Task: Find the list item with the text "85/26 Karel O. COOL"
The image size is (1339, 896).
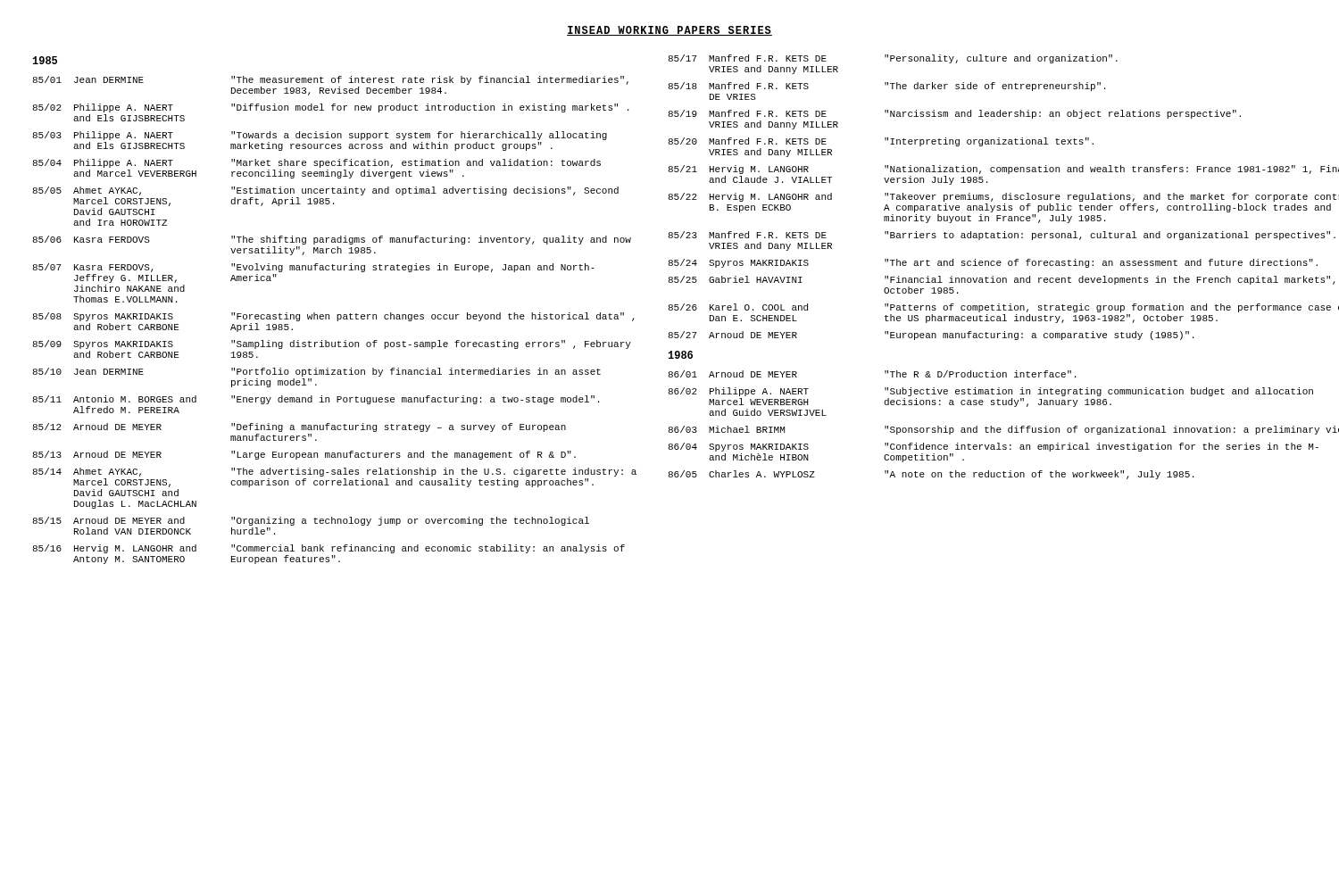Action: (1003, 313)
